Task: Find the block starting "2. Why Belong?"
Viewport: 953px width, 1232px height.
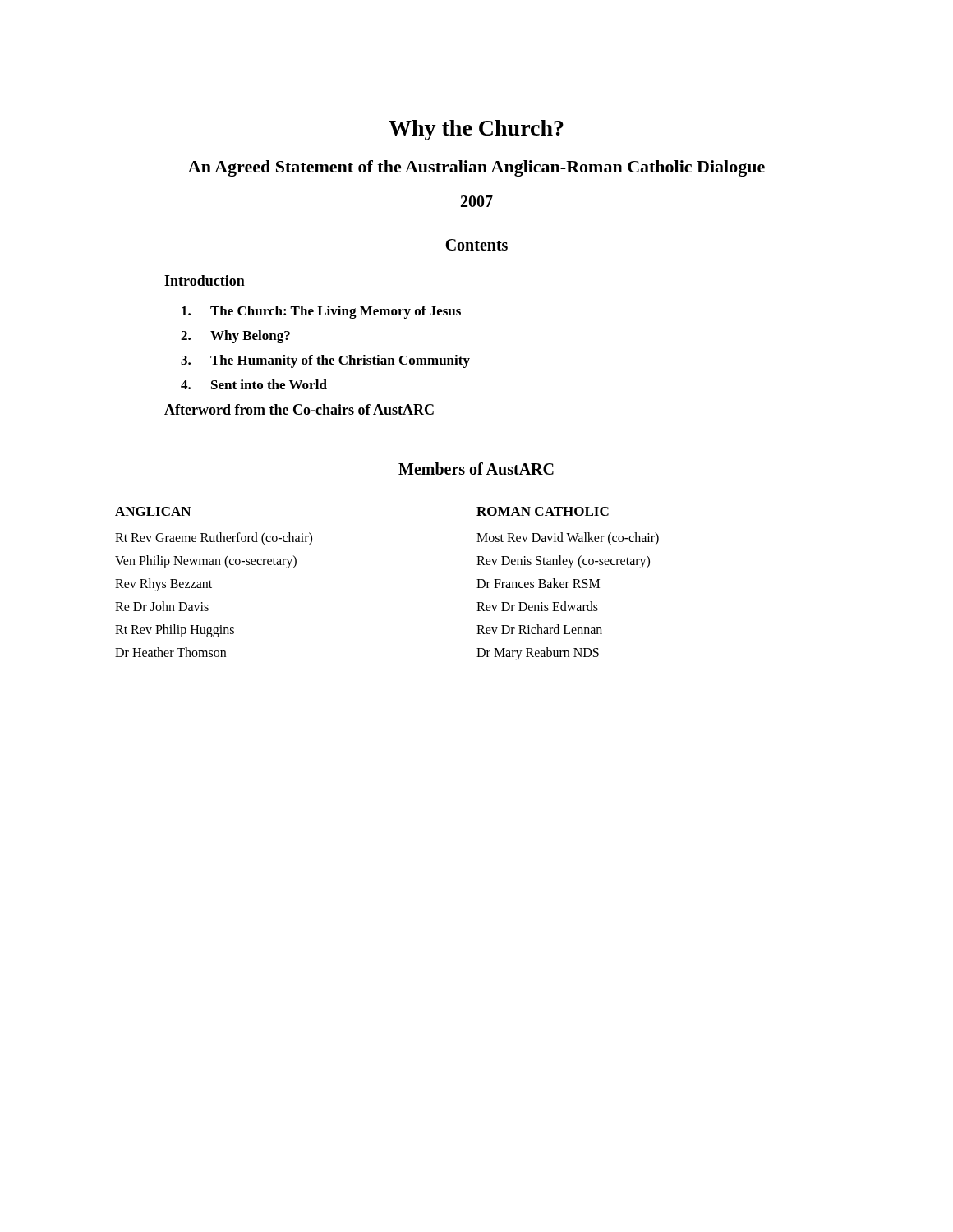Action: coord(236,336)
